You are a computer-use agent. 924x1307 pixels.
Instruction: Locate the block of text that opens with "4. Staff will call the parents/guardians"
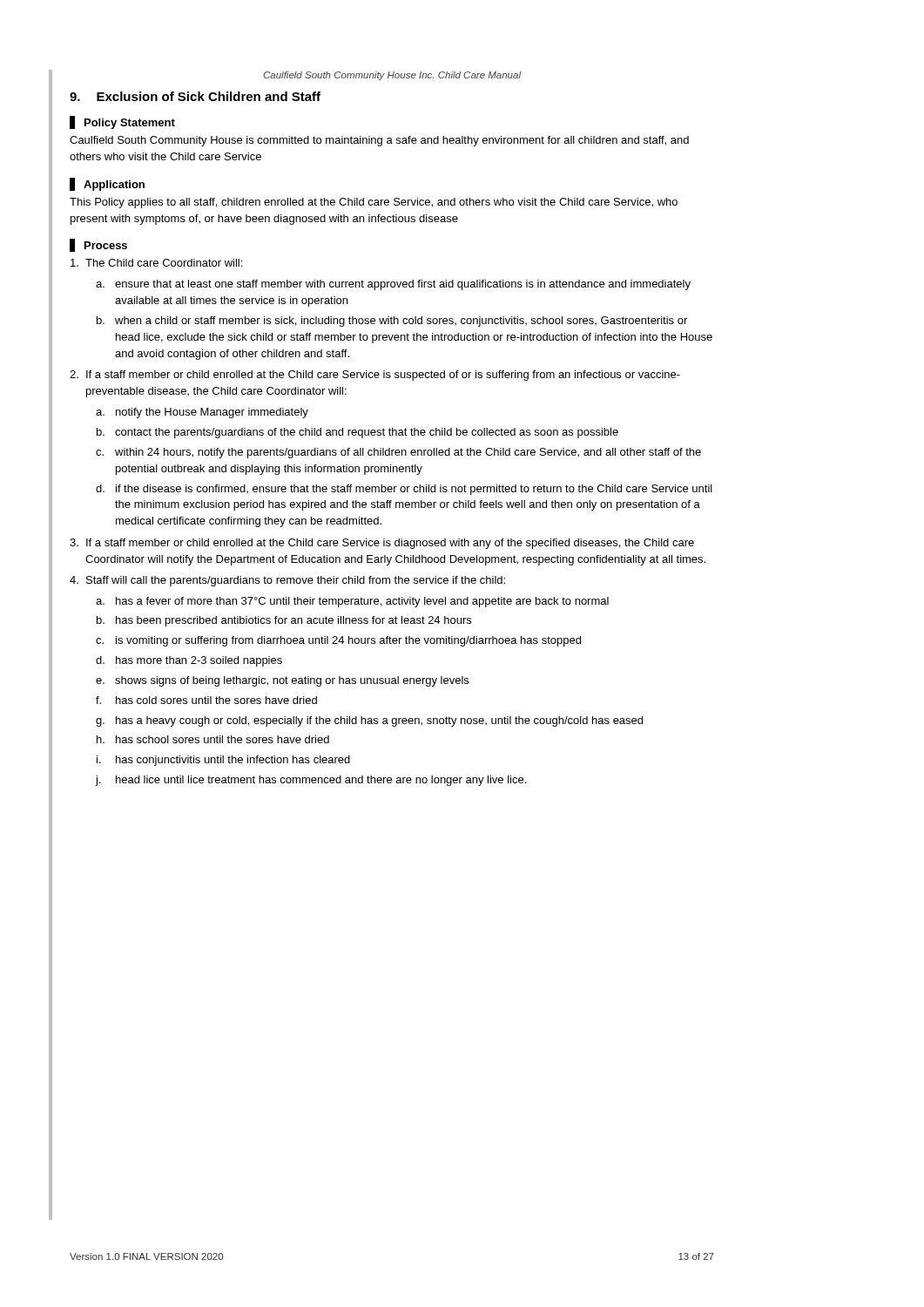288,580
